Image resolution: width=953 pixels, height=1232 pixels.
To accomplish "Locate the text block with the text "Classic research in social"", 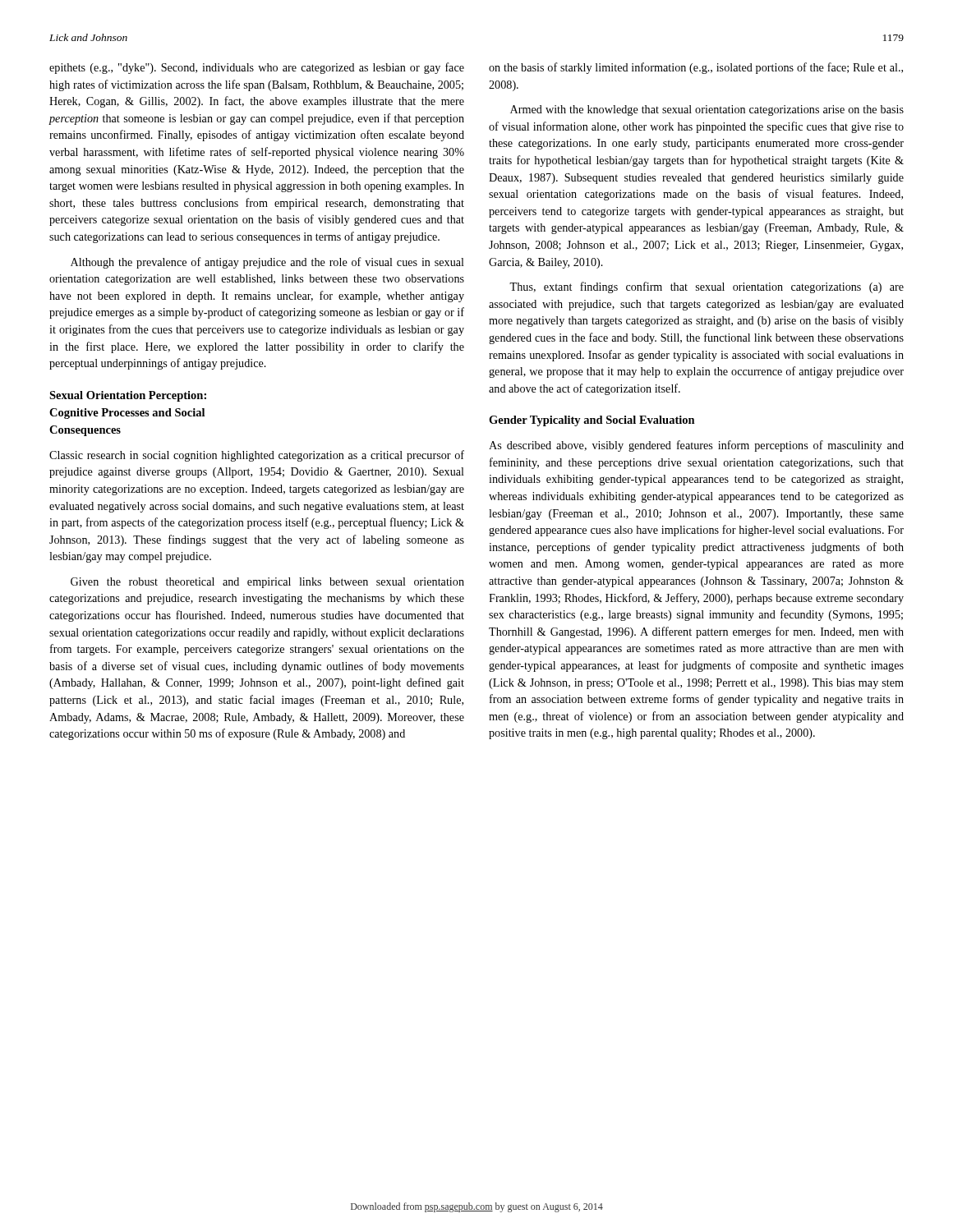I will coord(257,506).
